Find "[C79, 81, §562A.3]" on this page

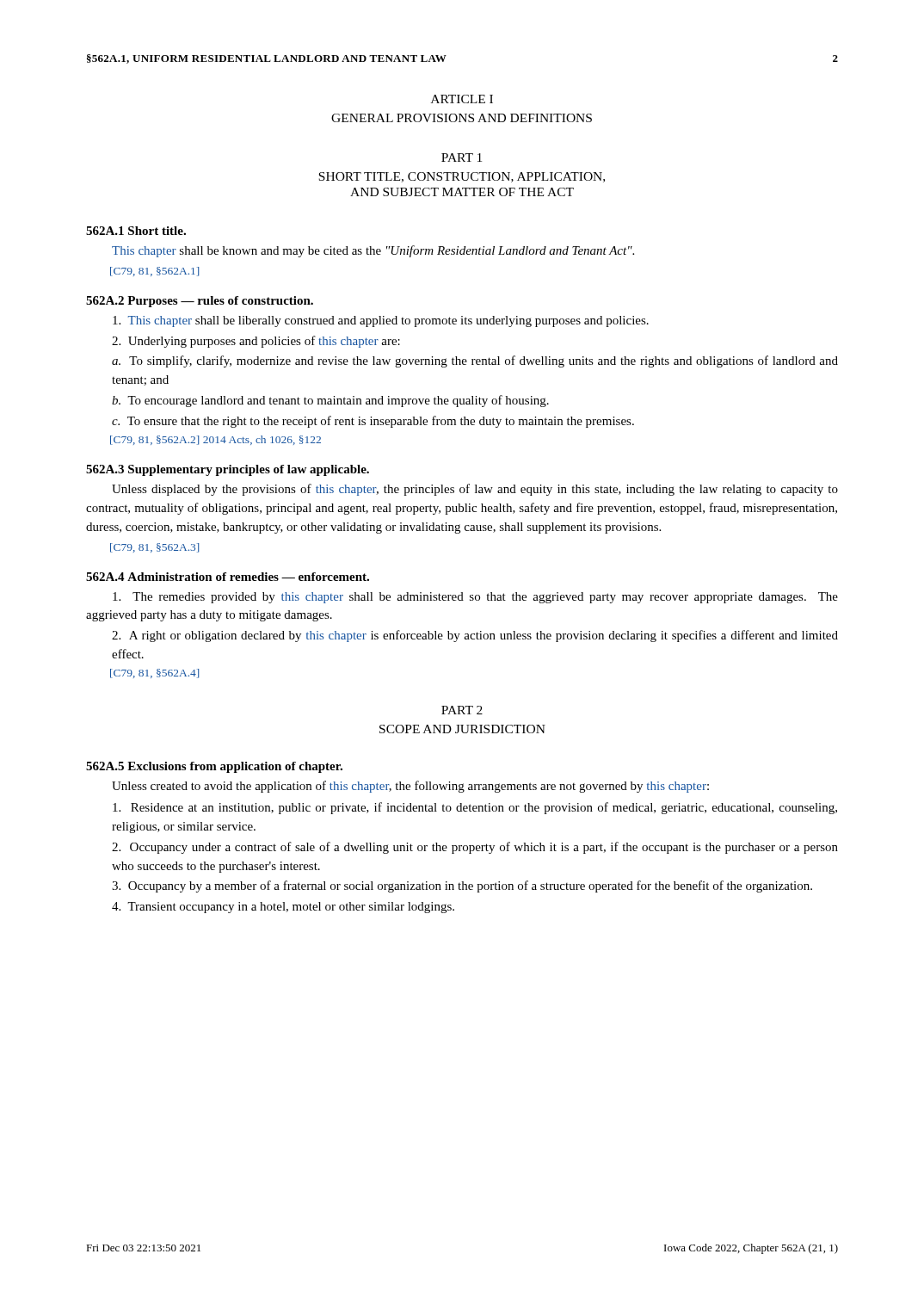tap(155, 546)
